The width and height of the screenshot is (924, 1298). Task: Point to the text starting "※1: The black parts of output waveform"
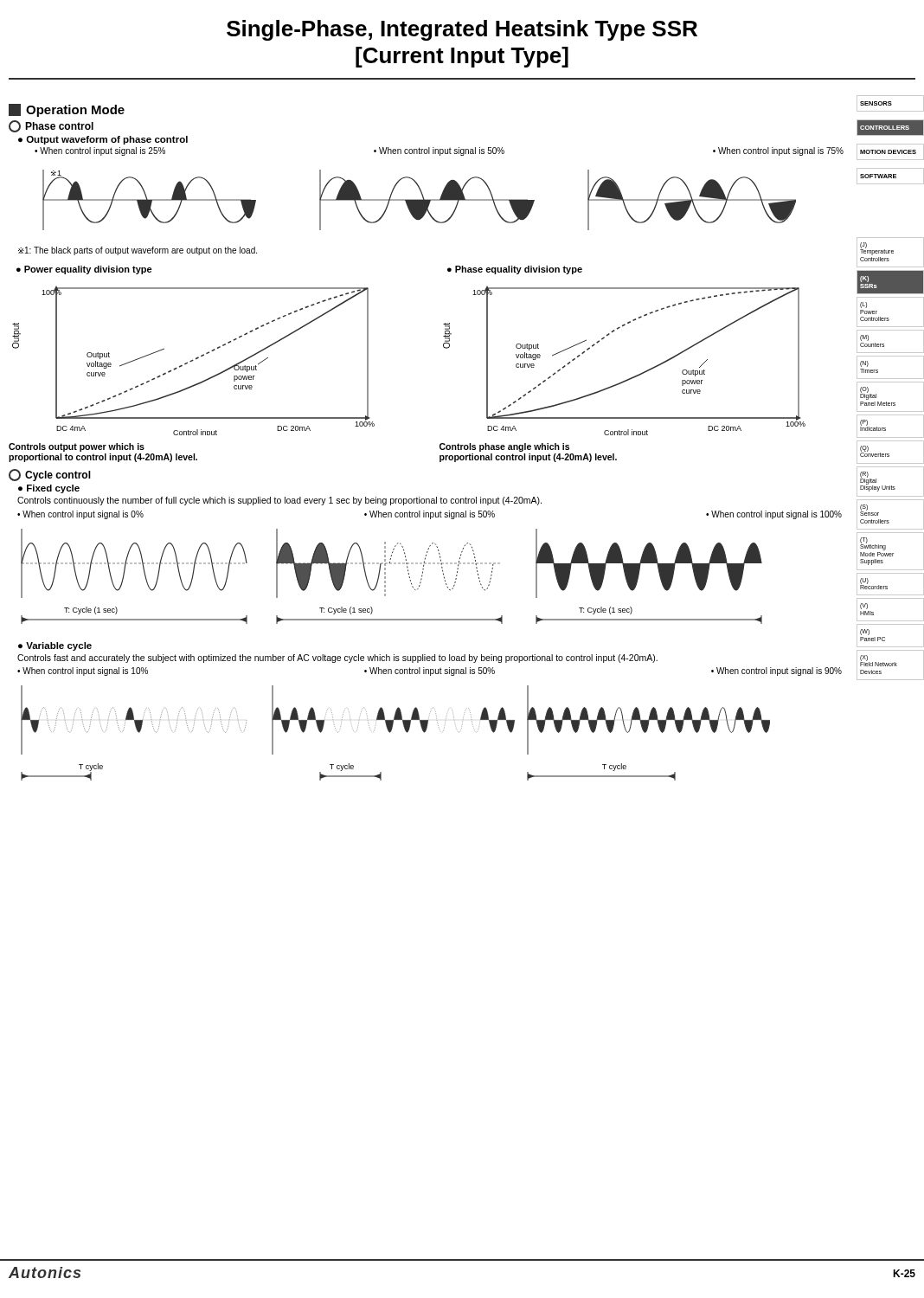point(138,251)
